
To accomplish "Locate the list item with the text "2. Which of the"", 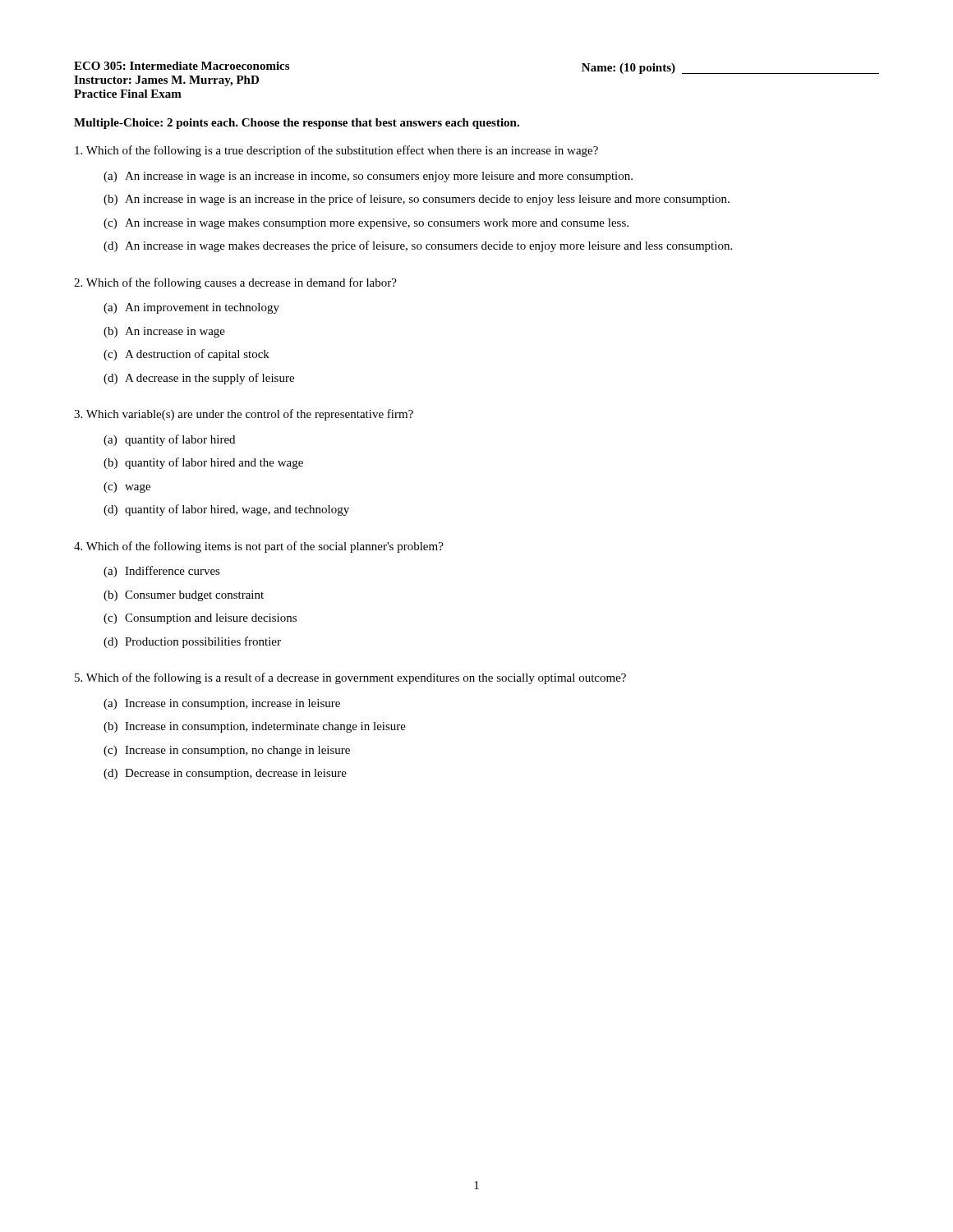I will coord(235,283).
